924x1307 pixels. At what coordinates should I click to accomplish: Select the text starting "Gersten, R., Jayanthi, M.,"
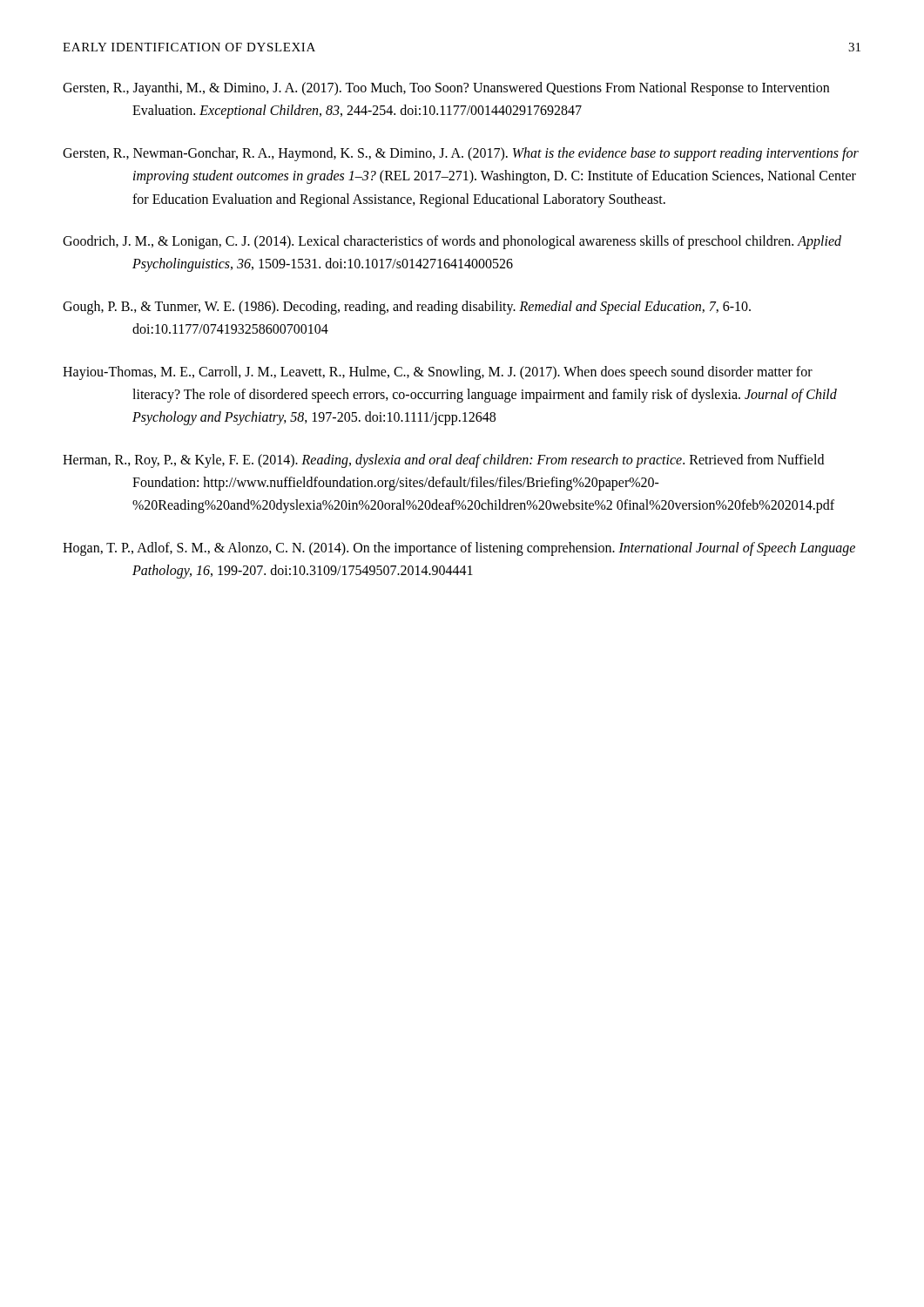(x=462, y=100)
